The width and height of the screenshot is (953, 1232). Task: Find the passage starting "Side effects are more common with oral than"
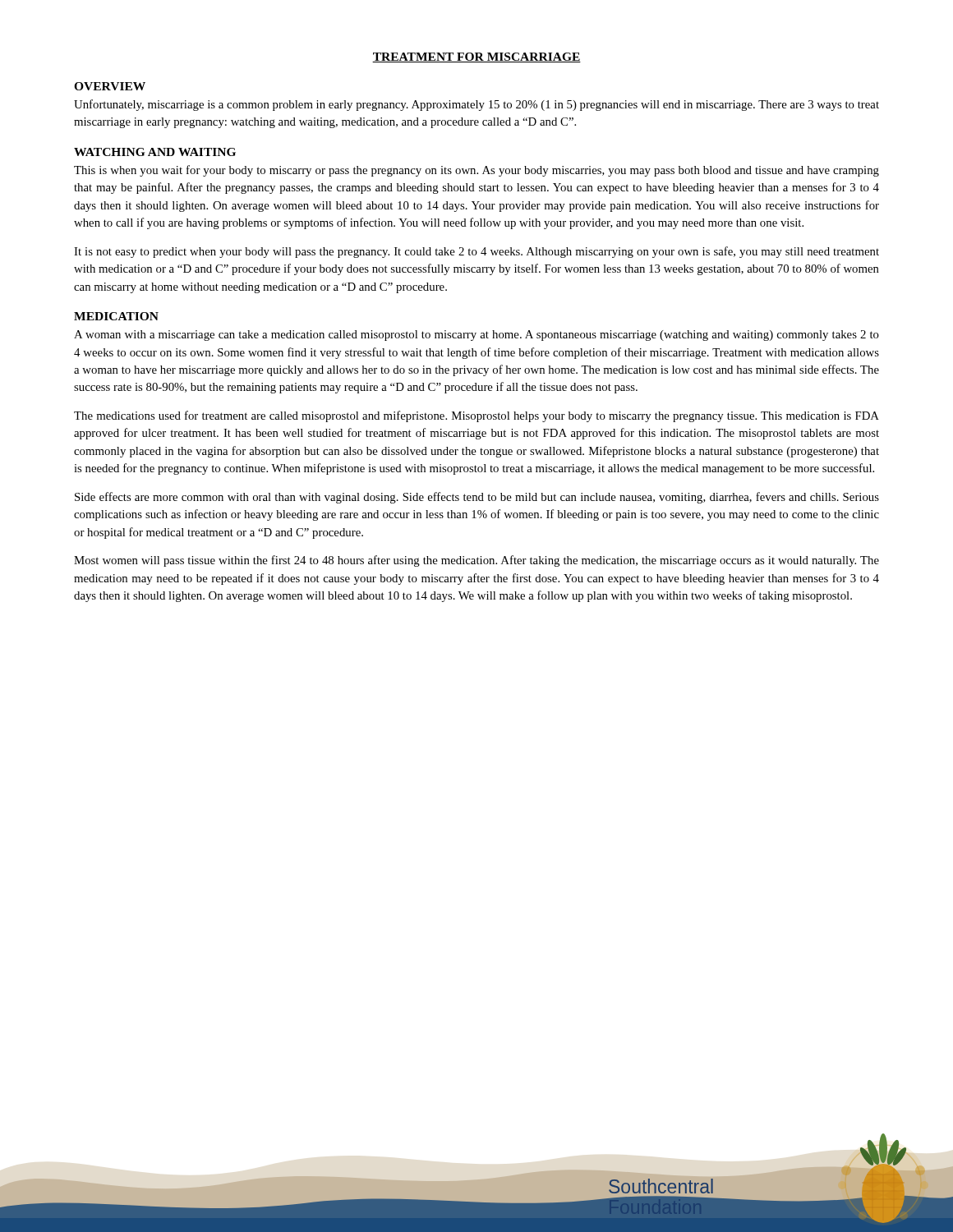476,514
